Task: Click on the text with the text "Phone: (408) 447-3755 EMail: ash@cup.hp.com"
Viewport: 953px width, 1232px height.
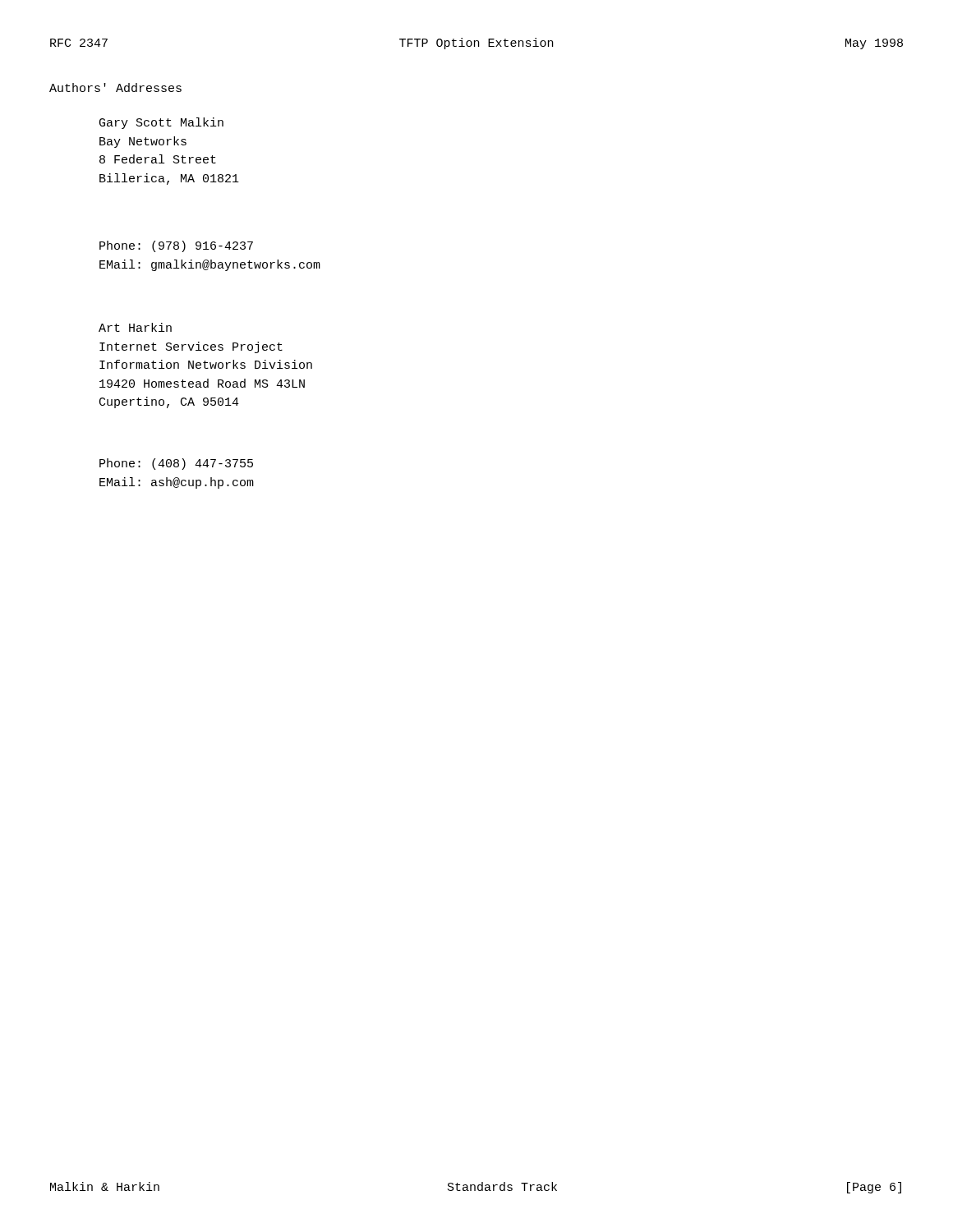Action: (176, 474)
